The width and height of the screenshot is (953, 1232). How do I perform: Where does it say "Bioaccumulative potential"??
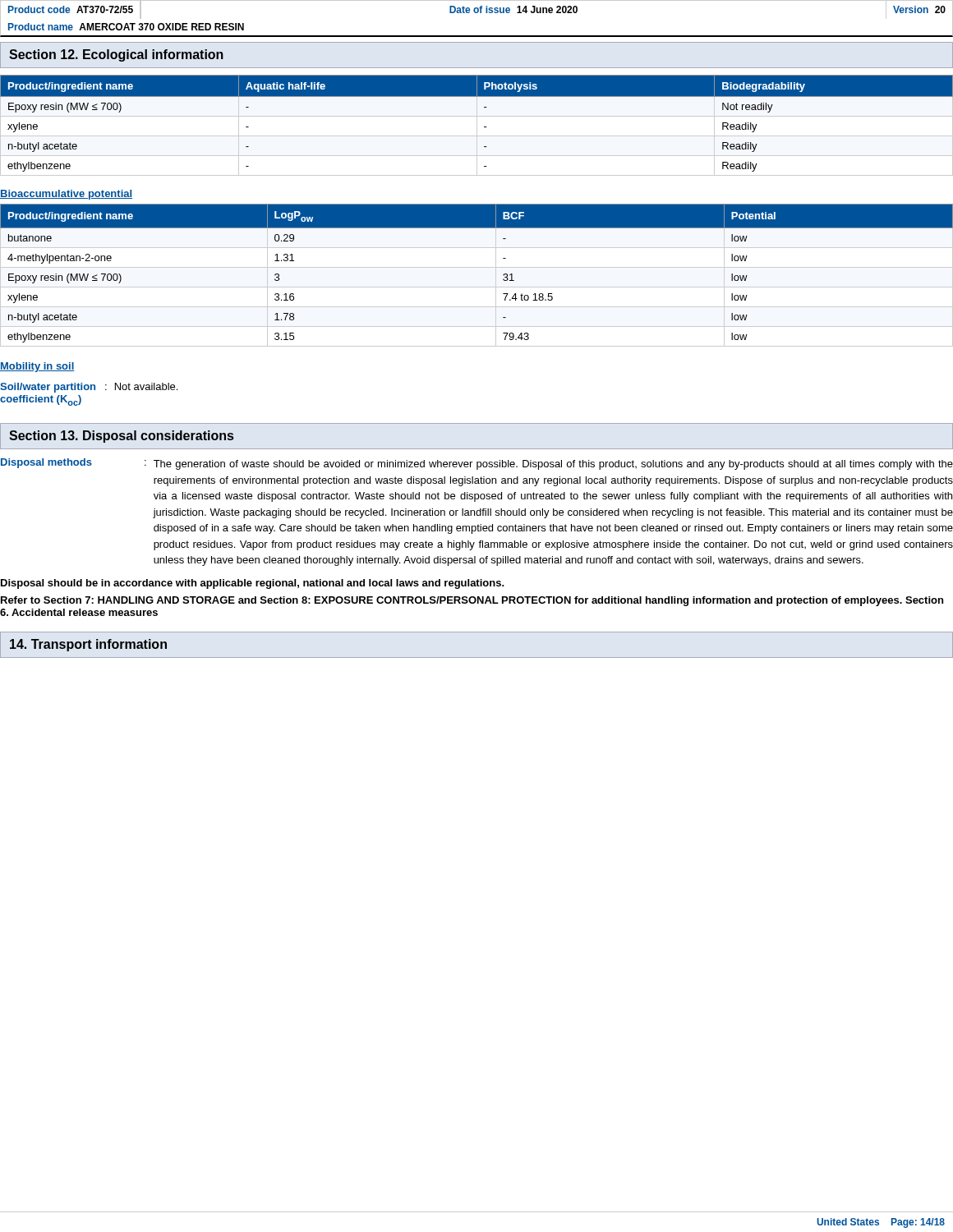(x=66, y=193)
